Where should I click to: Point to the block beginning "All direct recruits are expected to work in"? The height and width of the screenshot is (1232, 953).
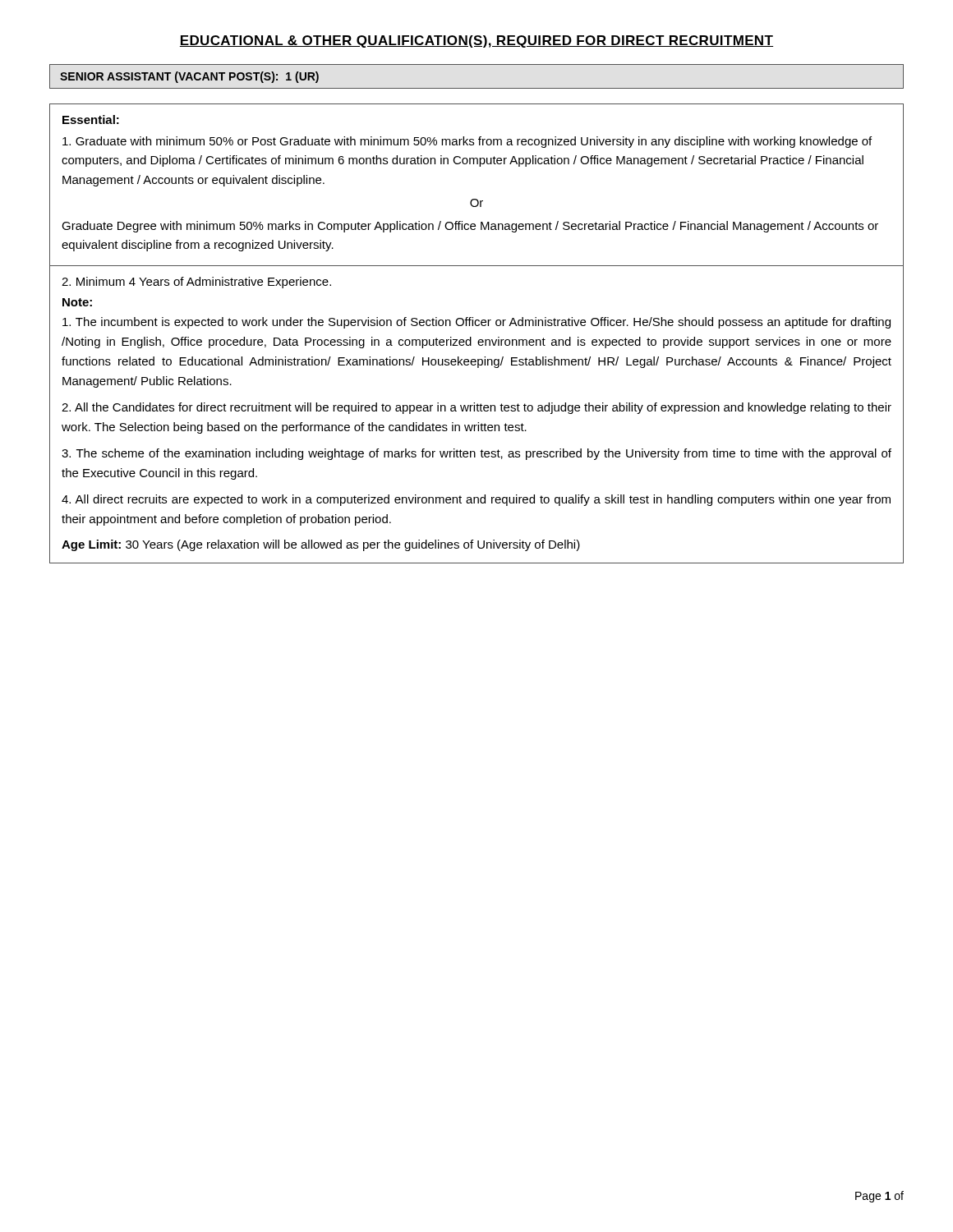pos(476,509)
